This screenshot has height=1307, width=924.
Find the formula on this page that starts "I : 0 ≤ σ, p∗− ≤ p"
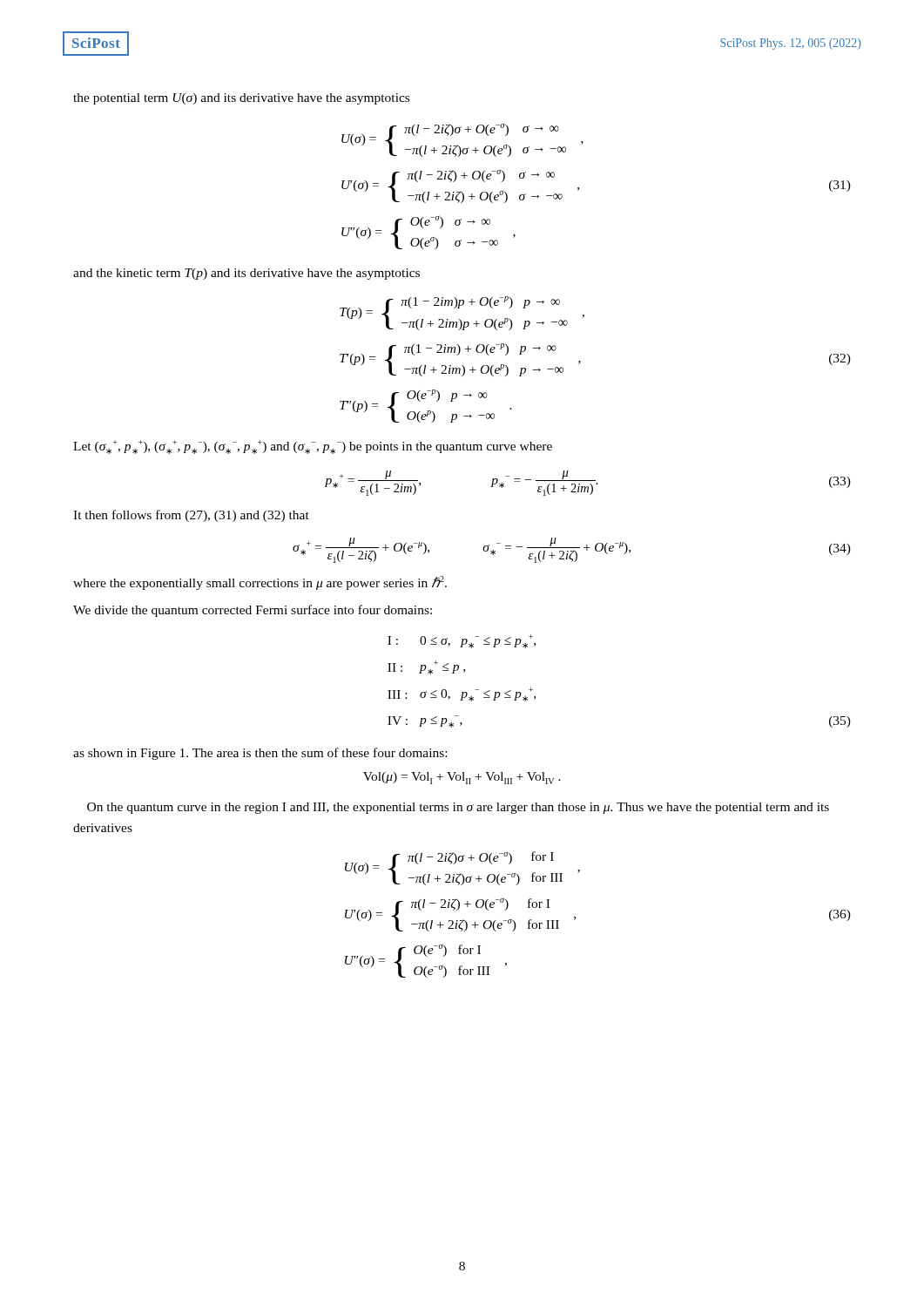pos(462,641)
